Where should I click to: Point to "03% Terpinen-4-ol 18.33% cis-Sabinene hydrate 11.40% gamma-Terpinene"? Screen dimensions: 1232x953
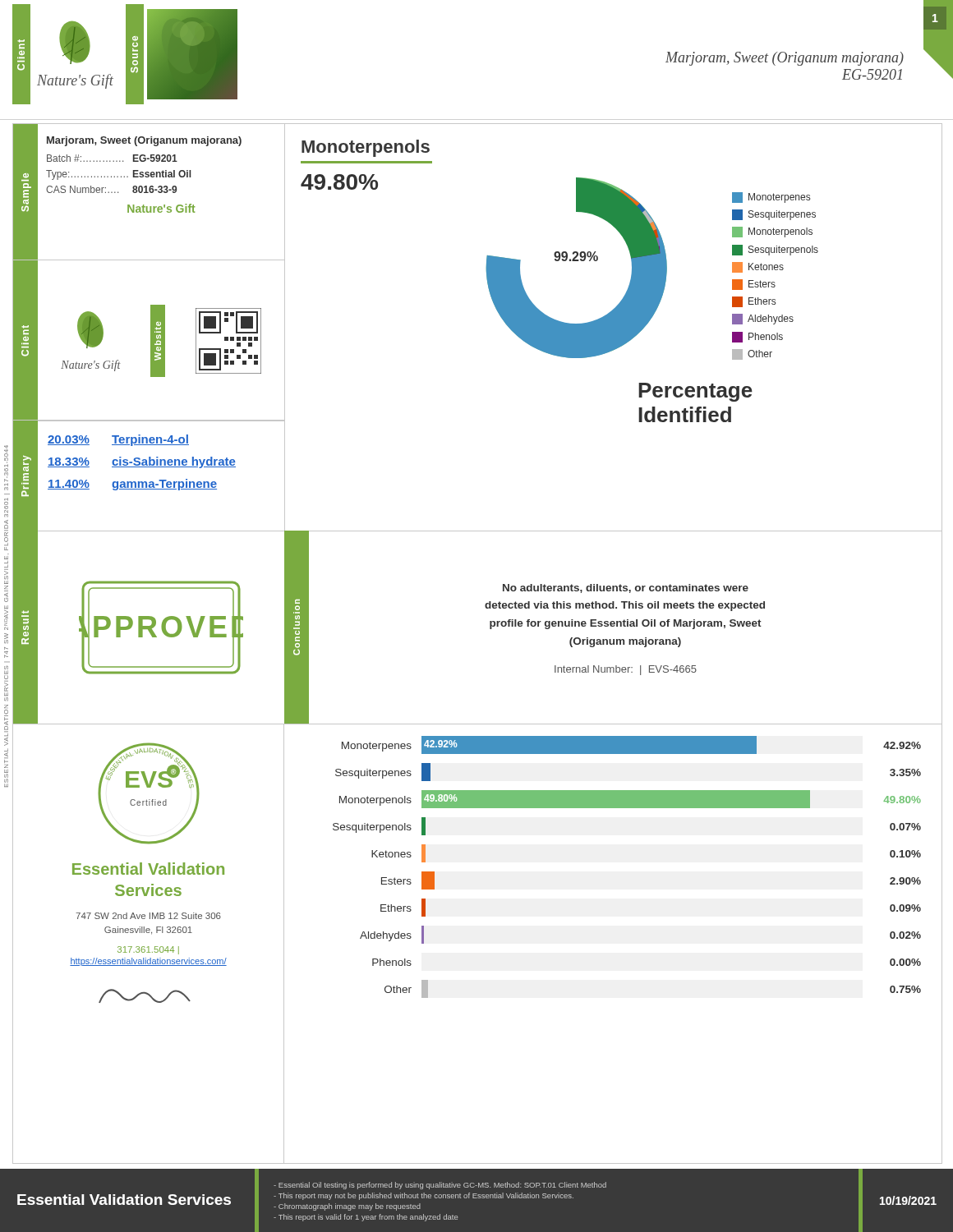[161, 461]
